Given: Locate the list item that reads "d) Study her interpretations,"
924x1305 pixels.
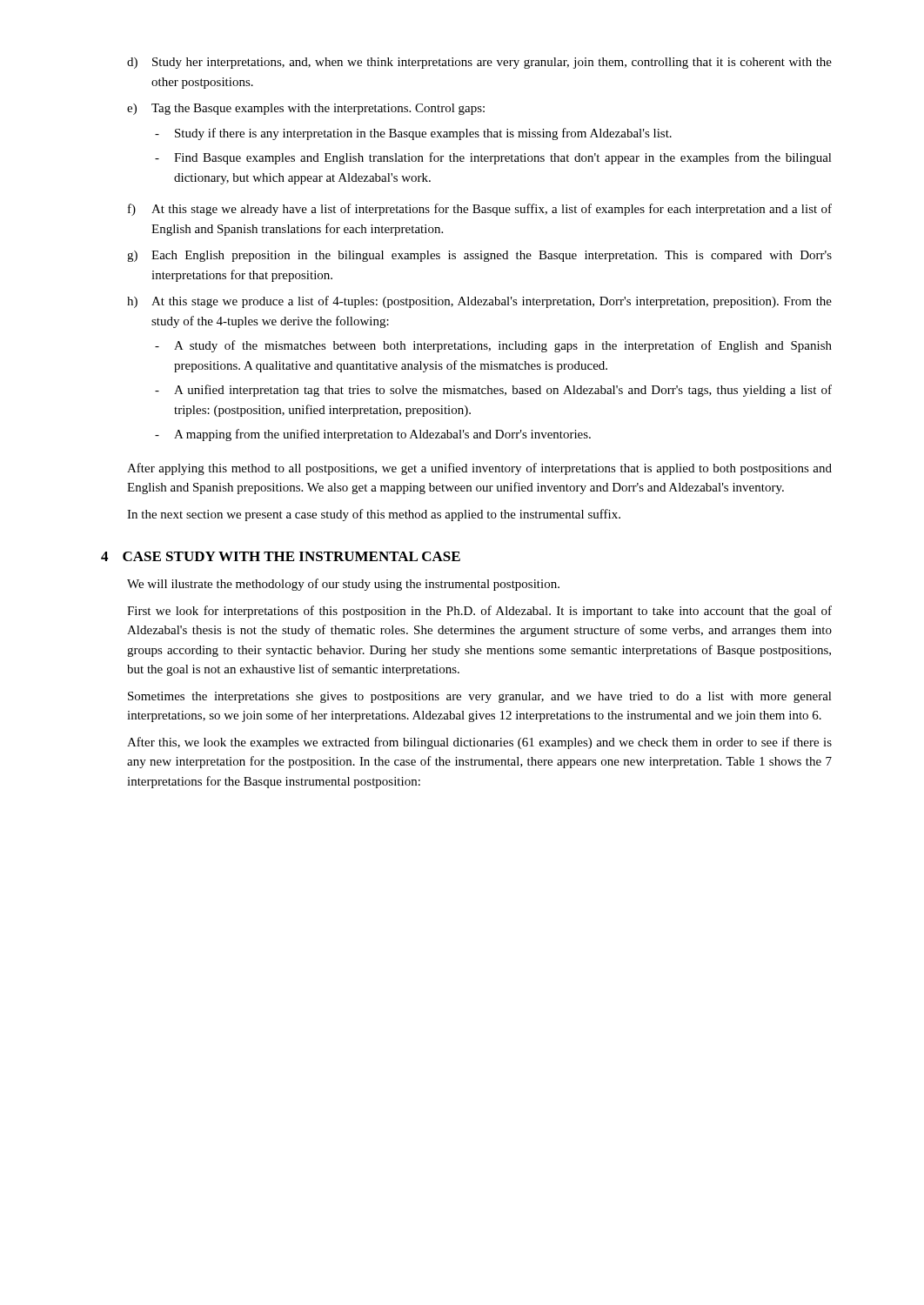Looking at the screenshot, I should tap(479, 72).
